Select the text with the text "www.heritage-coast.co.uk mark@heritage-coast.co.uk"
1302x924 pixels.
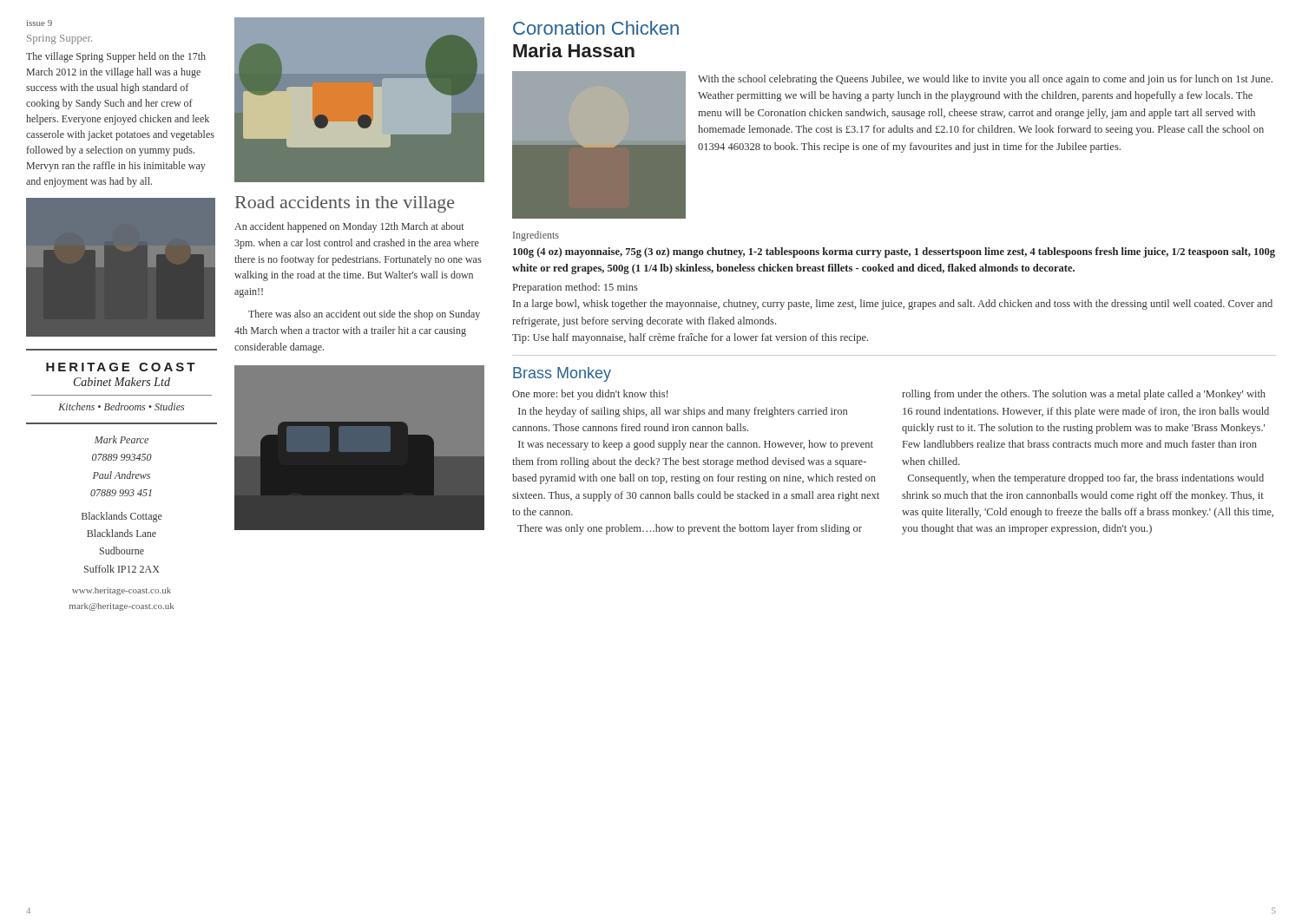click(122, 598)
